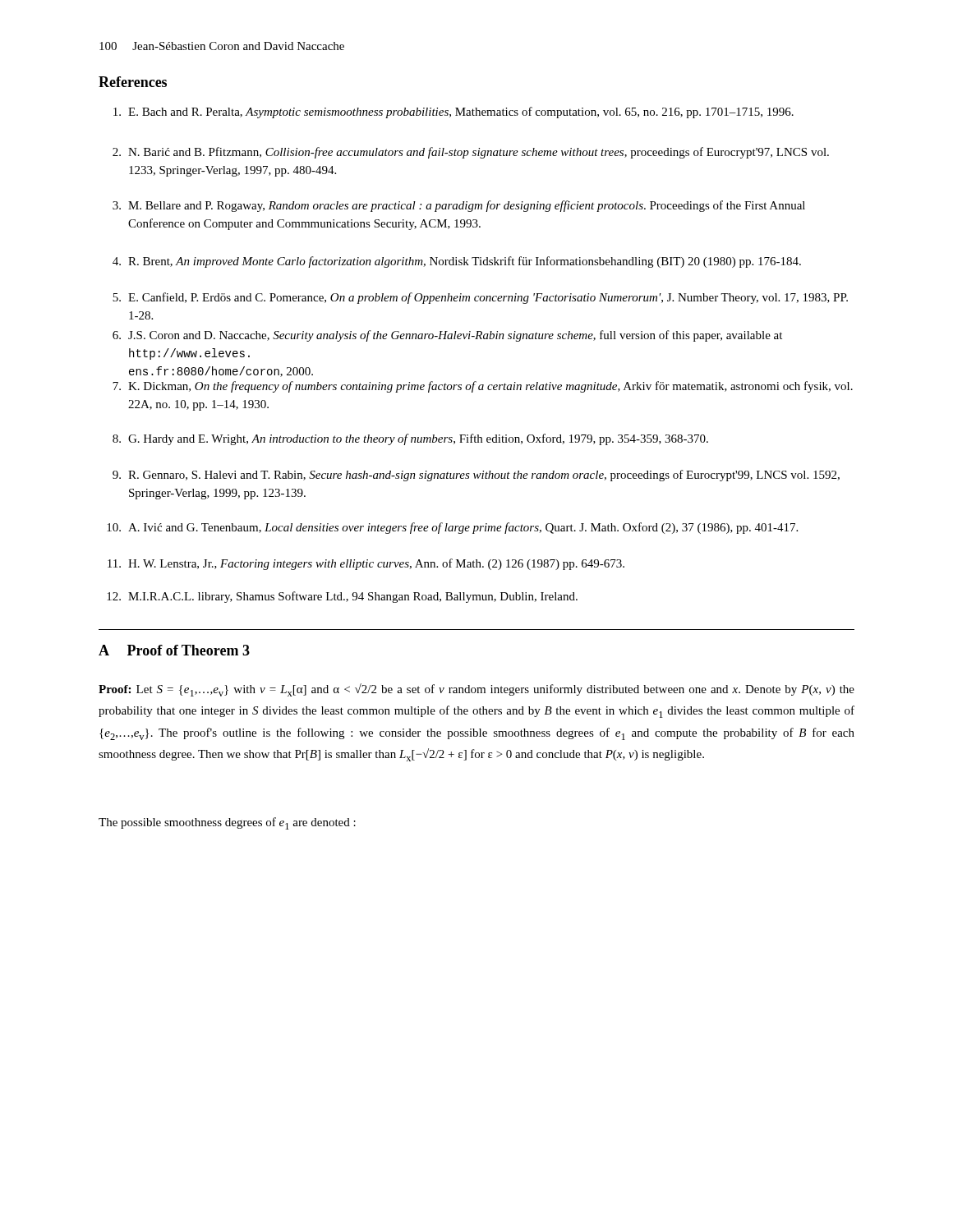
Task: Find the block on this page that starts "4. R. Brent, An improved Monte"
Action: click(x=450, y=262)
